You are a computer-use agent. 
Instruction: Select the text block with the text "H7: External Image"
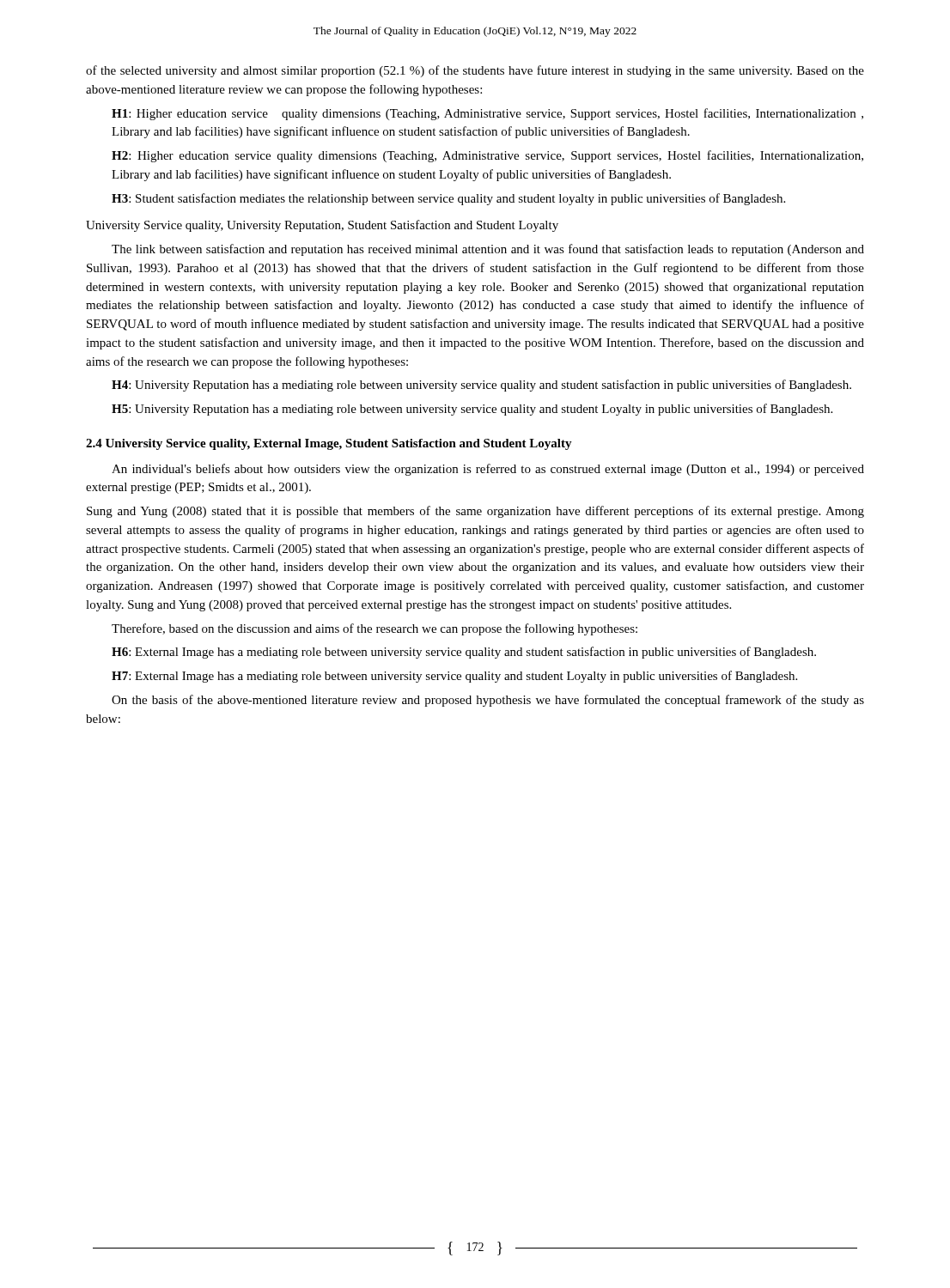488,677
